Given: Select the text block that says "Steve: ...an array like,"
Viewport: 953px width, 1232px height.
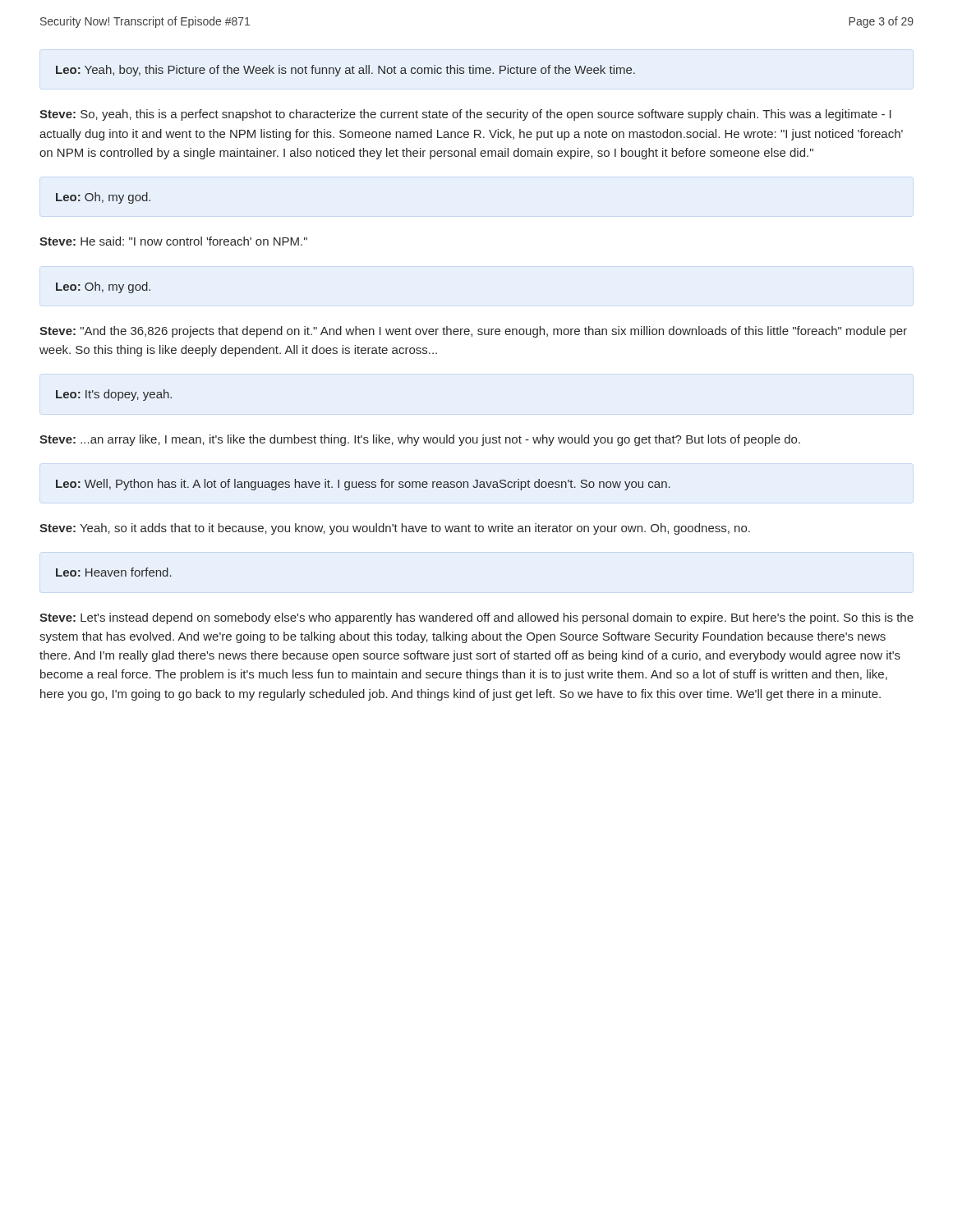Looking at the screenshot, I should click(x=420, y=439).
